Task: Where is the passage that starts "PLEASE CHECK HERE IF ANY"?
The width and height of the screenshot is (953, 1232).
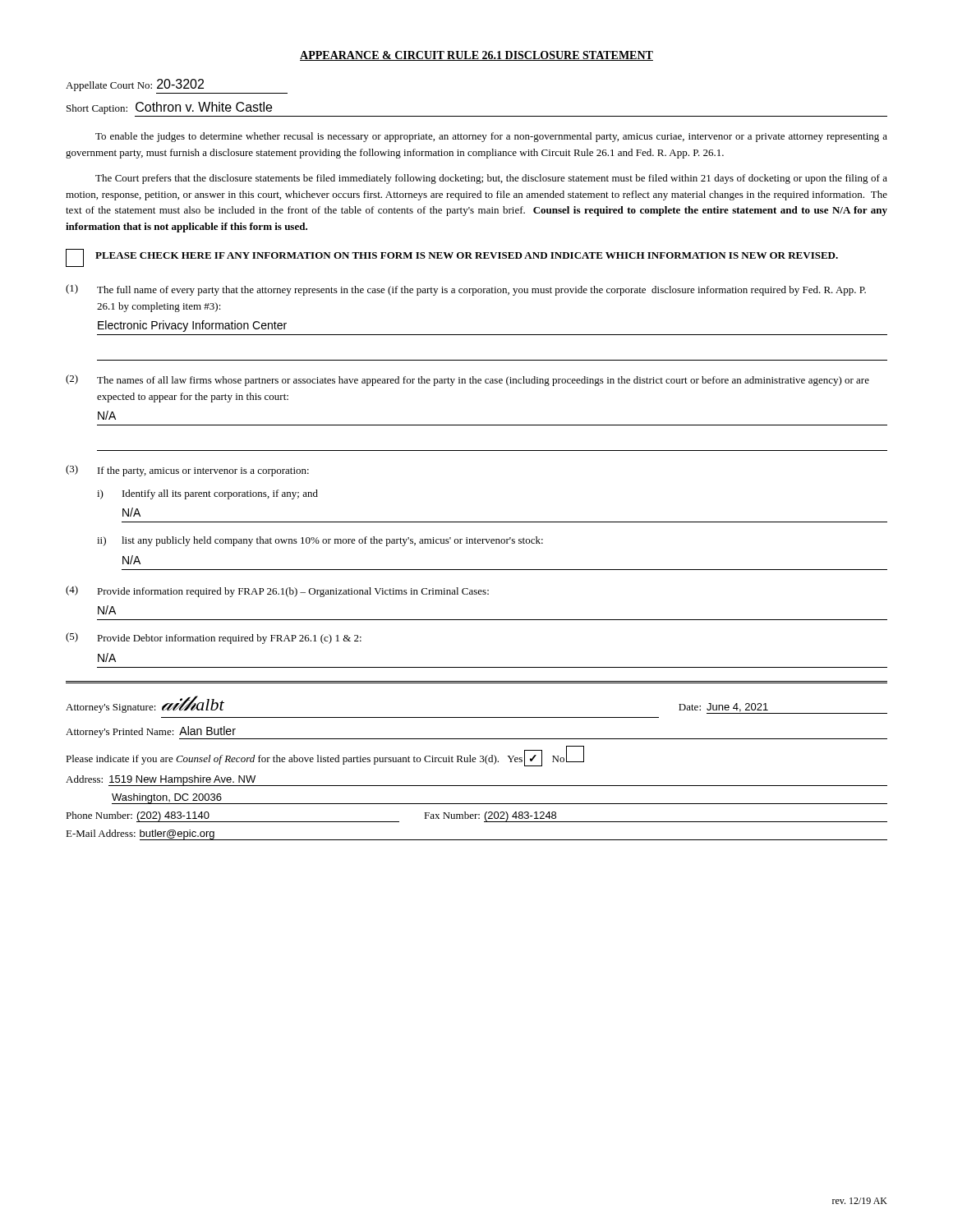Action: tap(452, 257)
